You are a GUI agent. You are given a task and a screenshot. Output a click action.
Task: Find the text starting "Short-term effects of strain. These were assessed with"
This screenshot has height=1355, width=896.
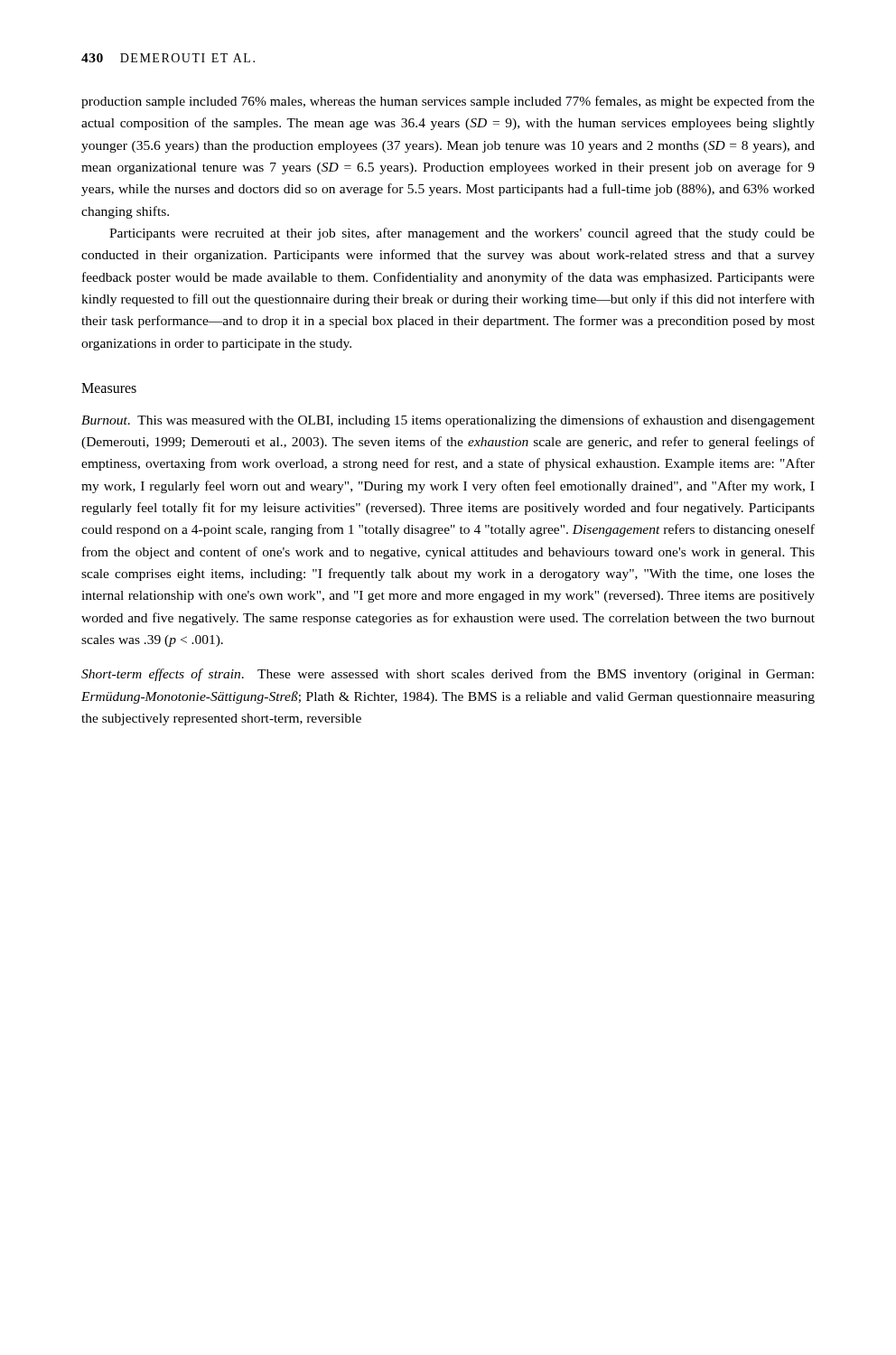[448, 696]
